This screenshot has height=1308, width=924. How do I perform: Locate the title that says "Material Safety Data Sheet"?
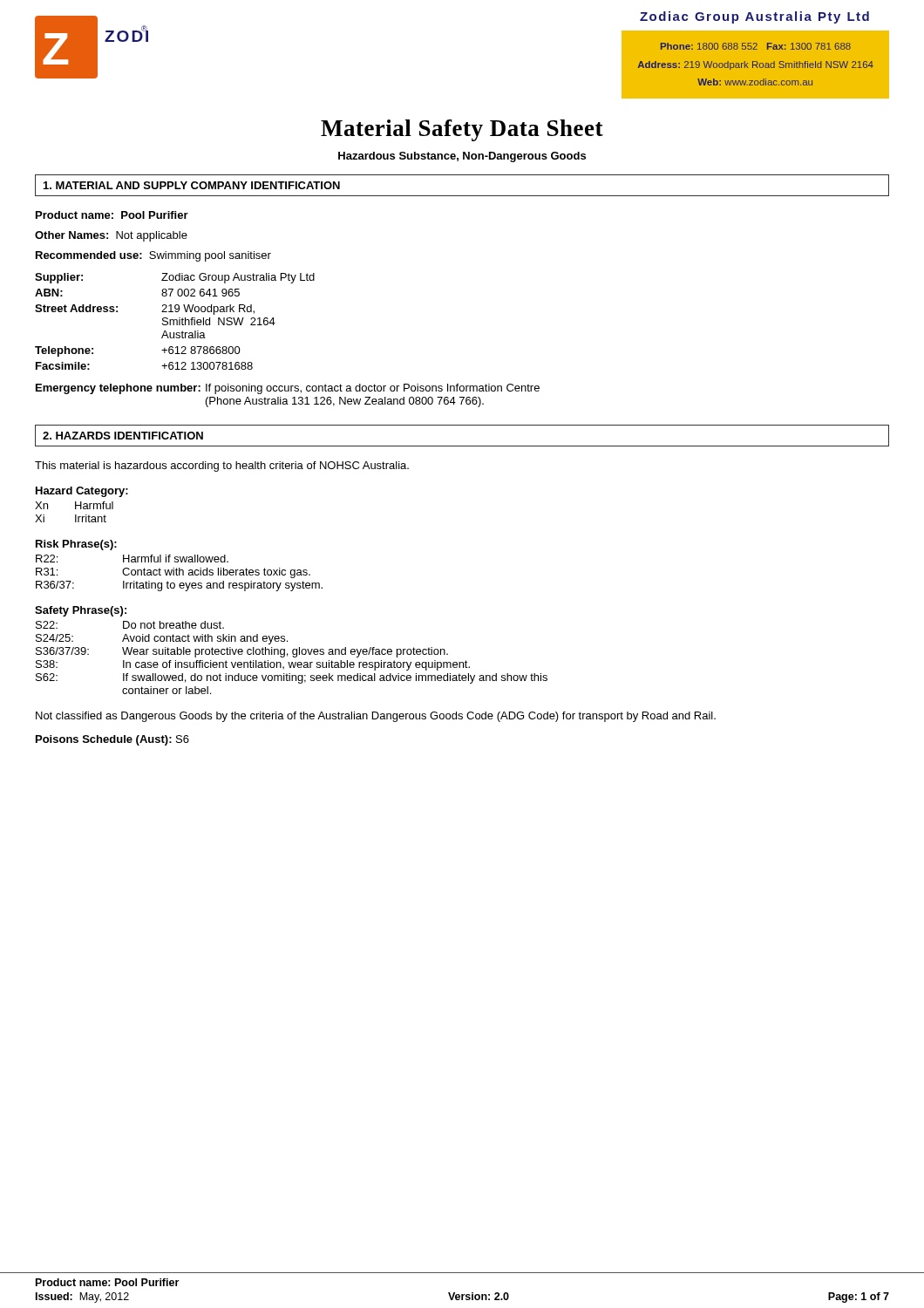[462, 128]
